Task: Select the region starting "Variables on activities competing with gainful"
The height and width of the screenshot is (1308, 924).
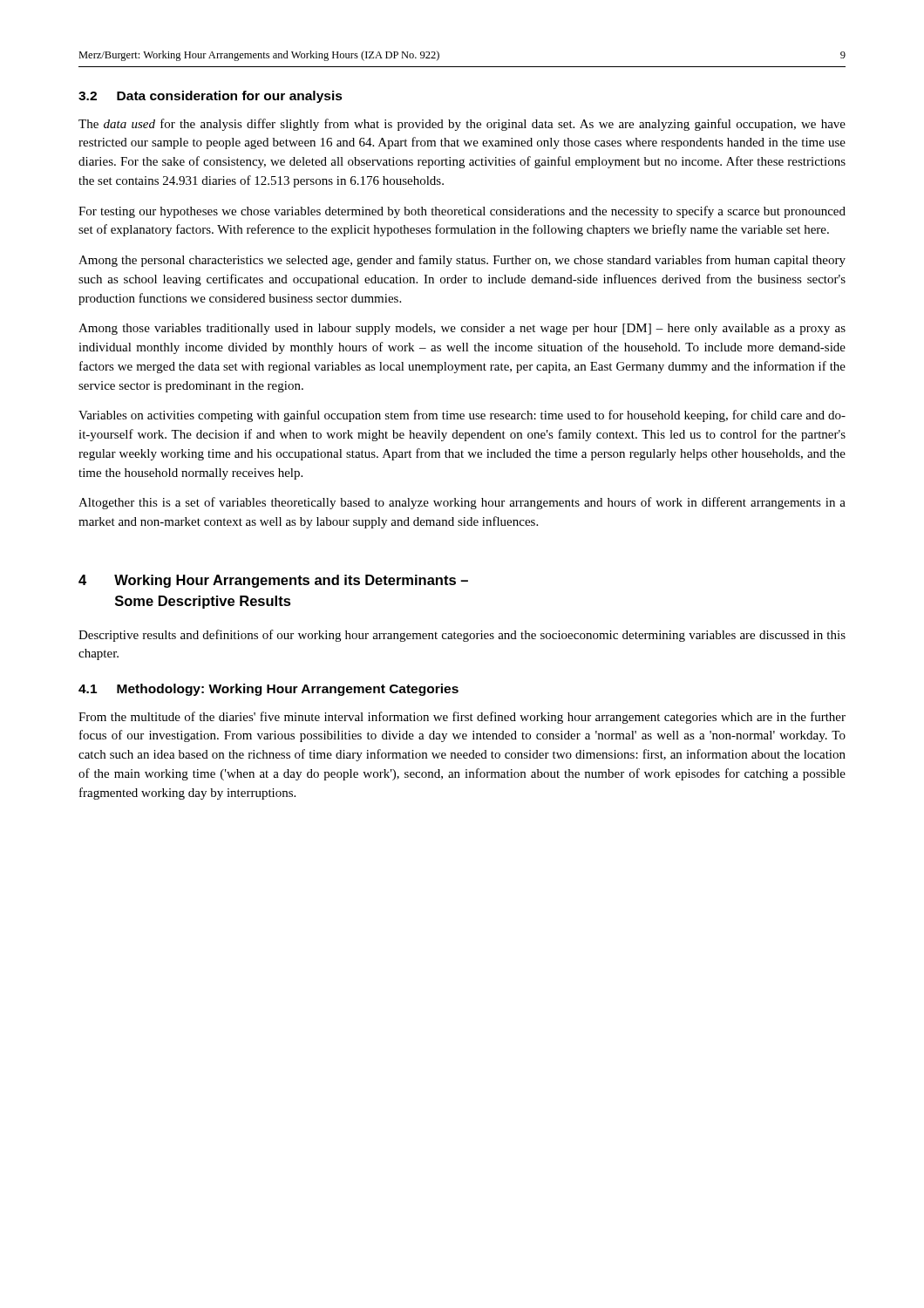Action: 462,444
